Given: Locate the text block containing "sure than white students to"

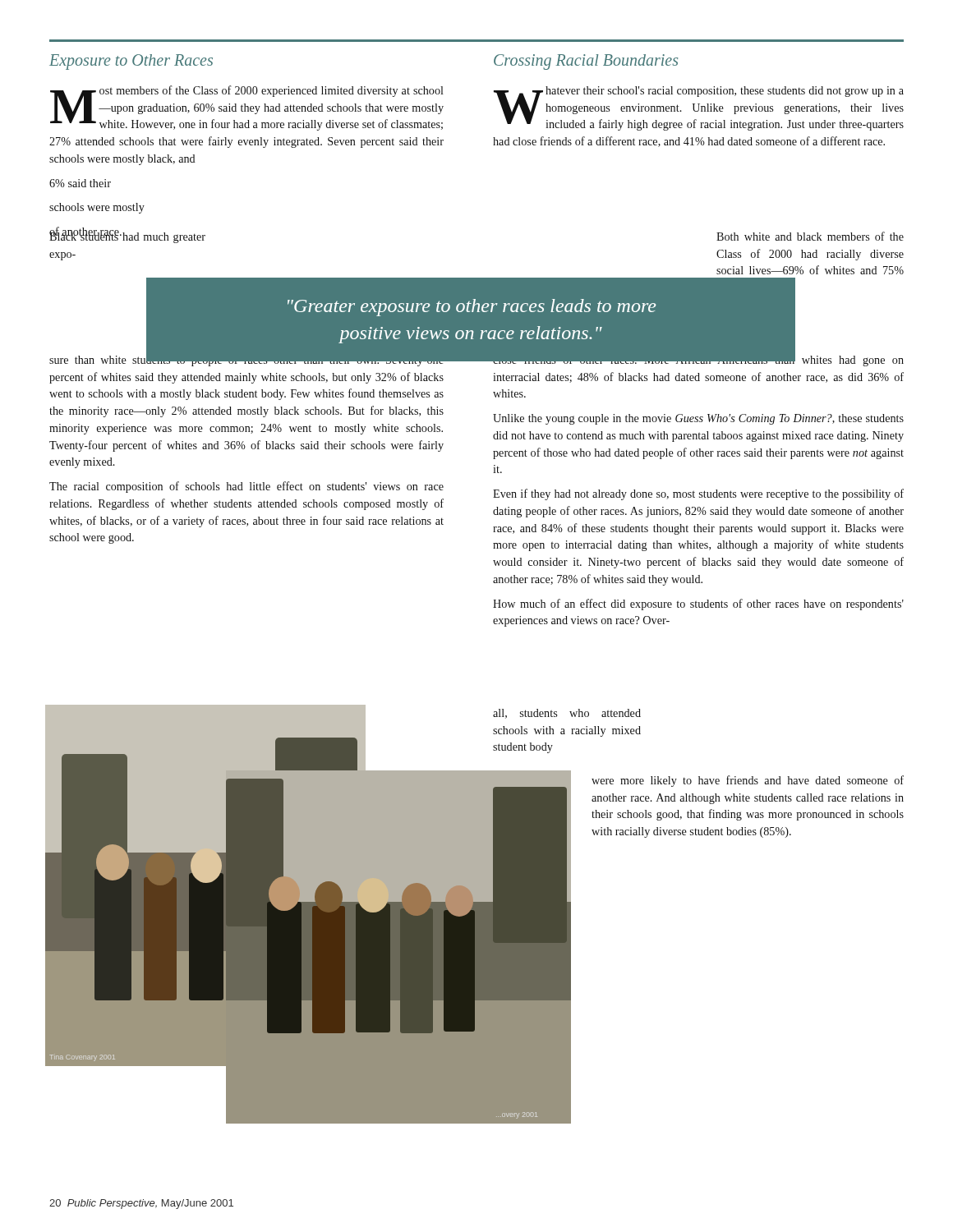Looking at the screenshot, I should (x=246, y=449).
